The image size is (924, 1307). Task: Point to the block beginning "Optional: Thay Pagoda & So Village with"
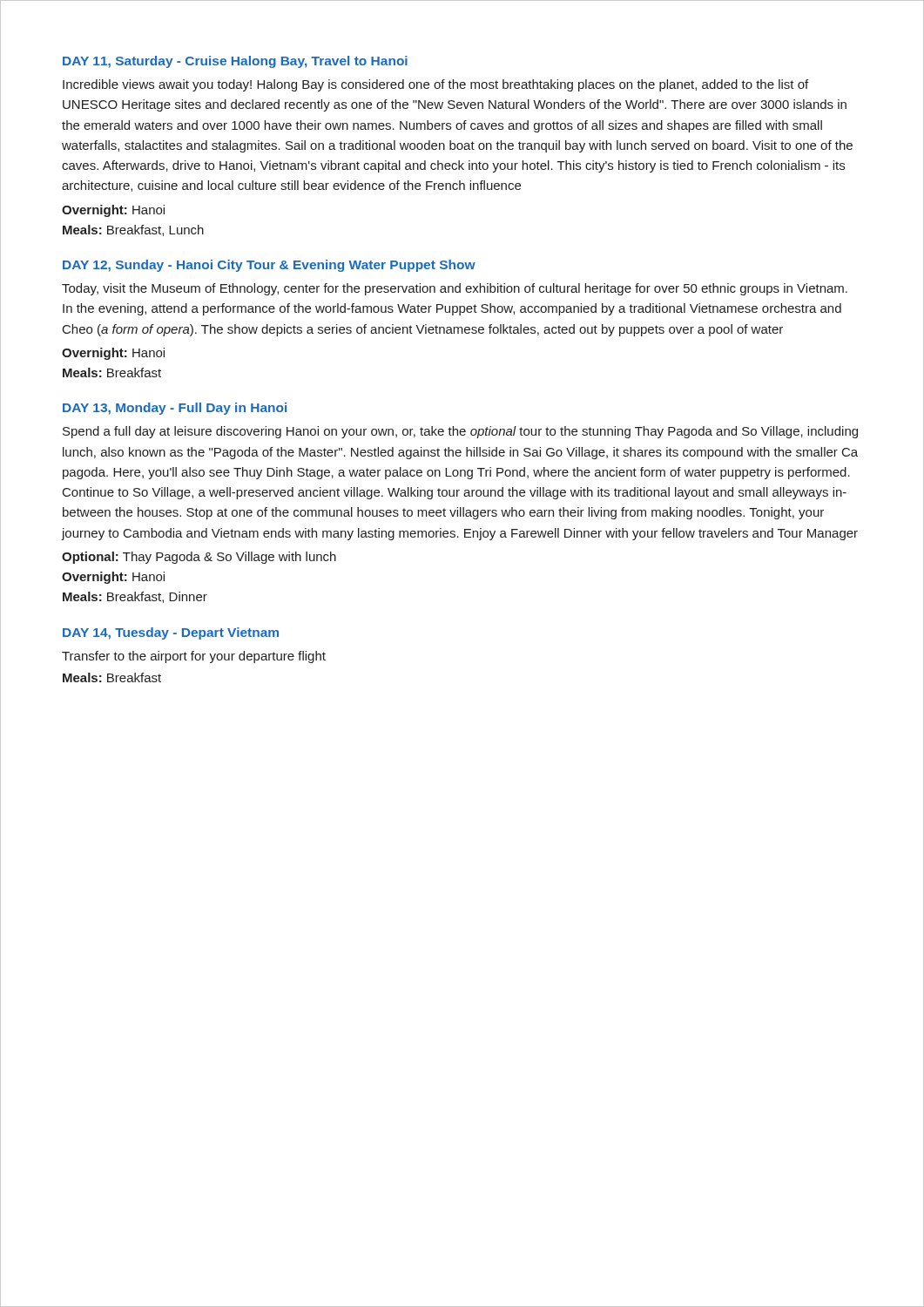coord(199,556)
